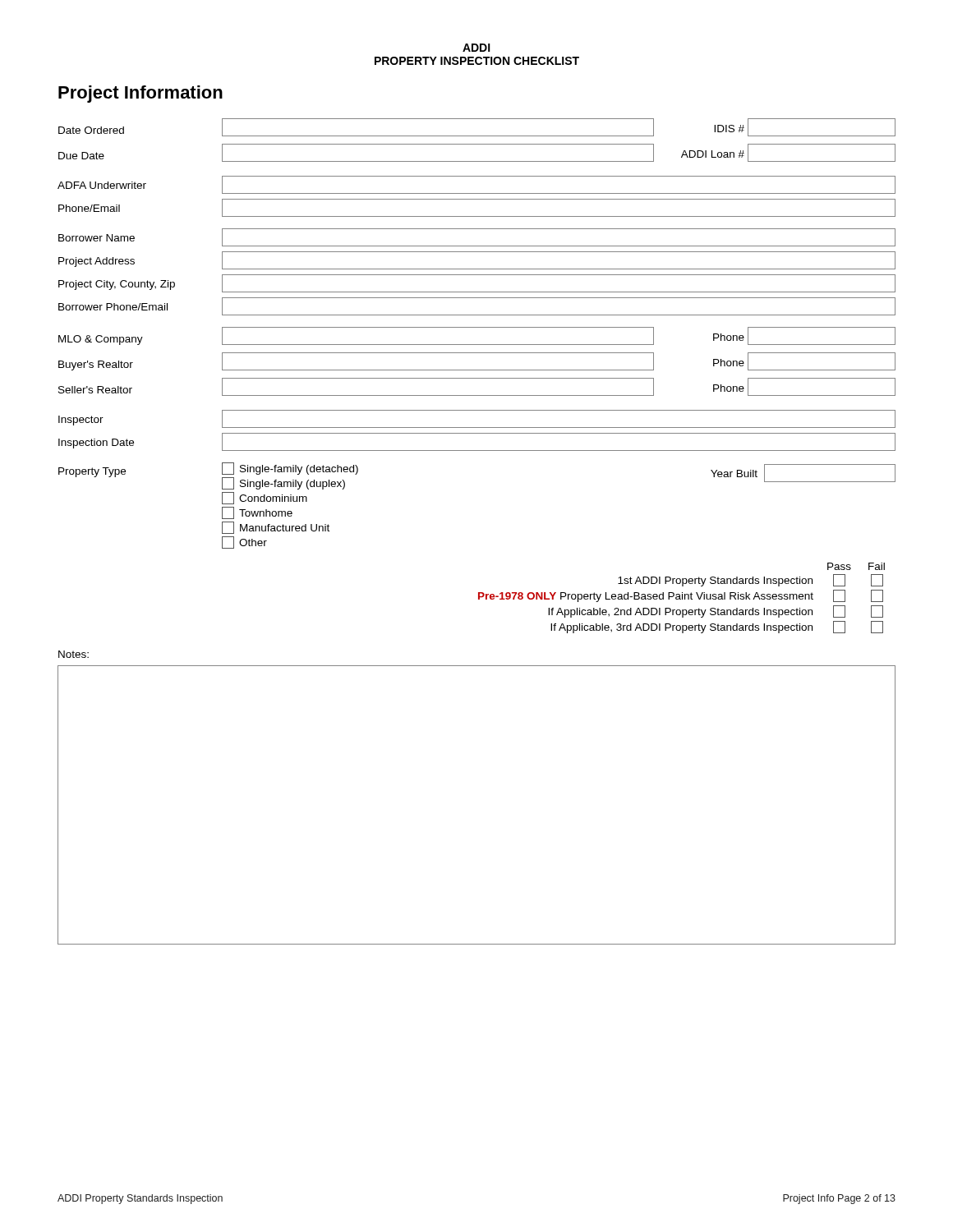The width and height of the screenshot is (953, 1232).
Task: Select the text block that reads "MLO & Company Phone Buyer's Realtor Phone"
Action: click(x=476, y=363)
